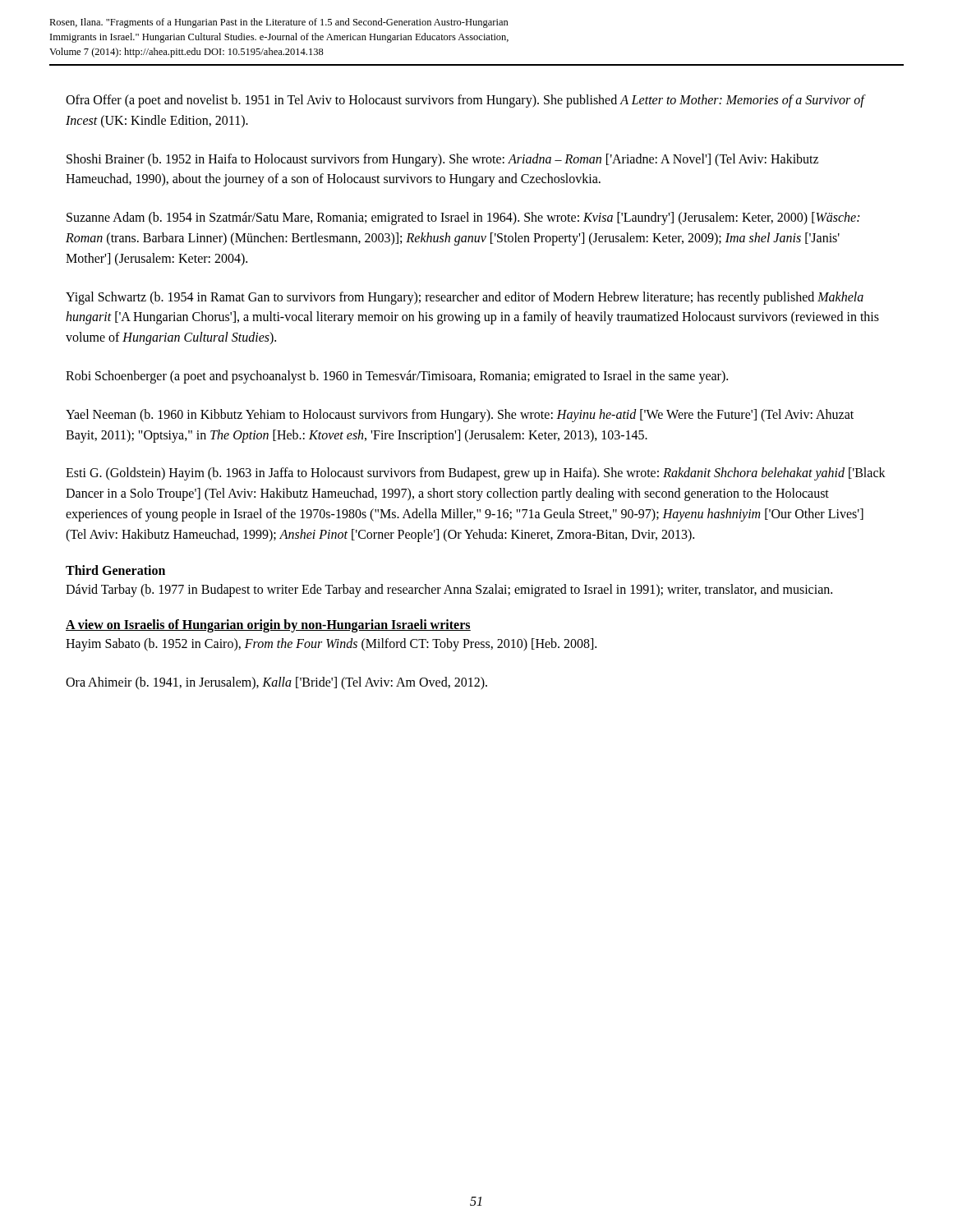Find the block starting "Yigal Schwartz (b. 1954 in Ramat Gan"
This screenshot has height=1232, width=953.
472,317
